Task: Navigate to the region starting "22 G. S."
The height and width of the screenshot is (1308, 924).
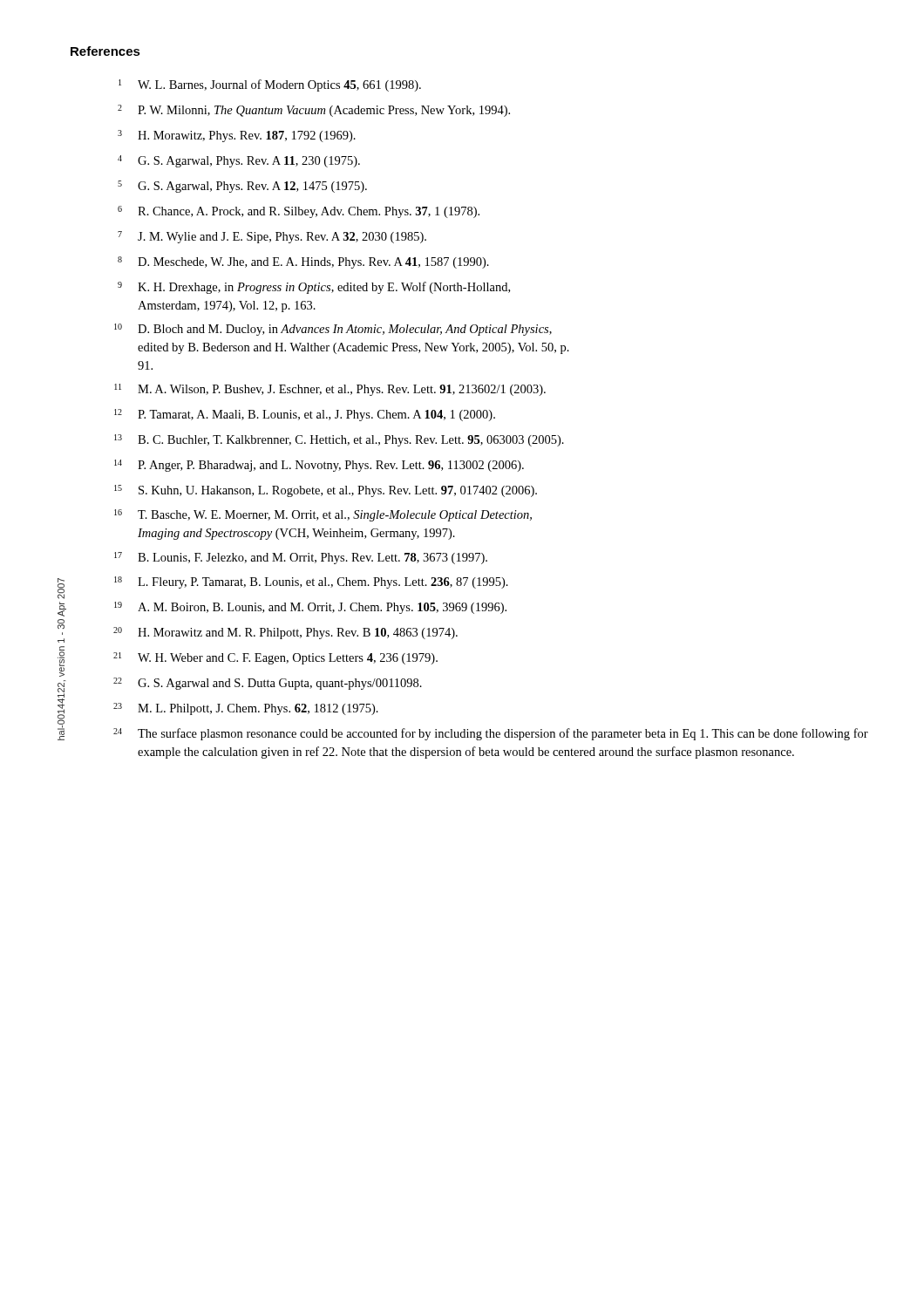Action: (x=268, y=684)
